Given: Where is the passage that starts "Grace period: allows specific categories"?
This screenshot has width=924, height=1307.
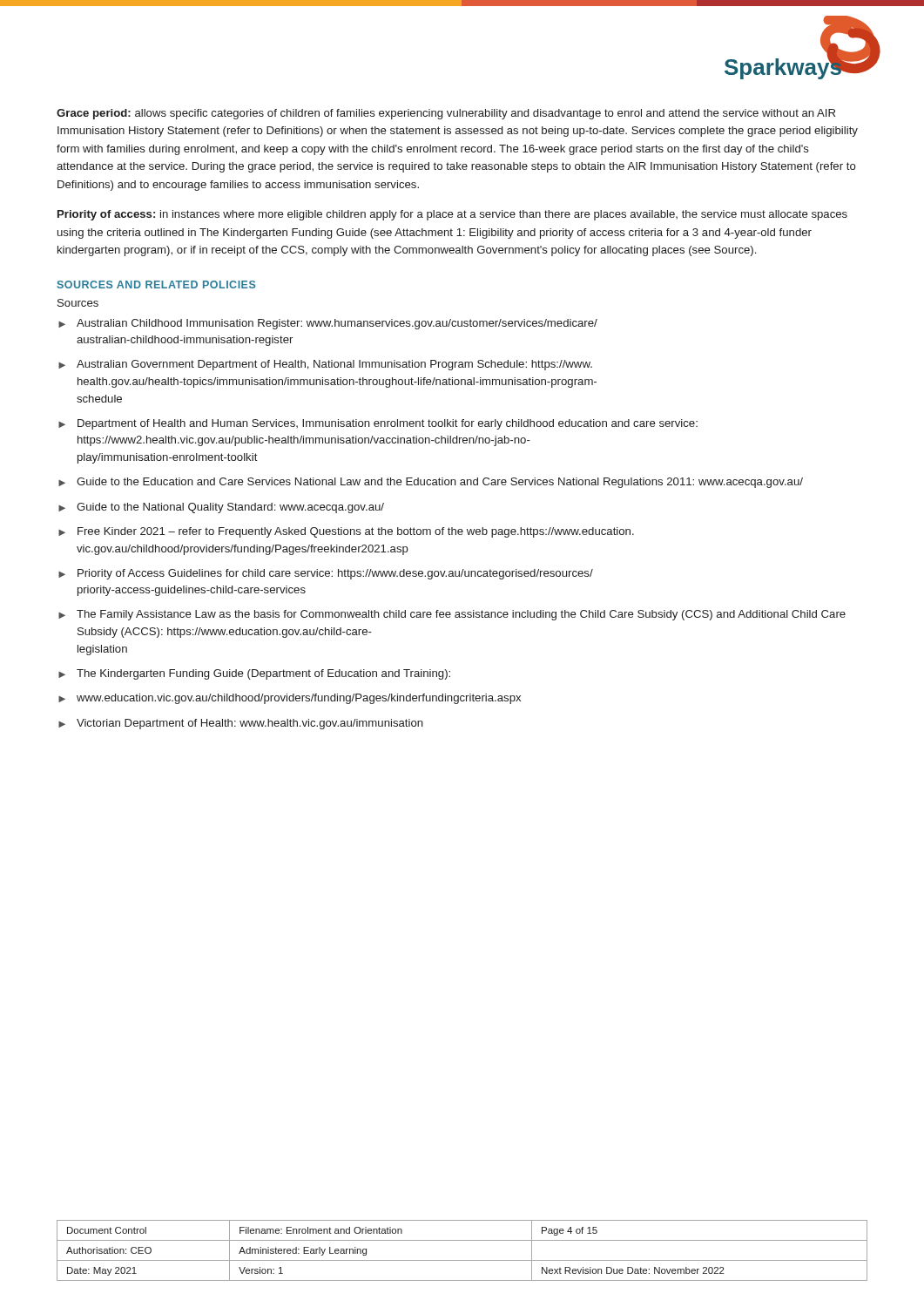Looking at the screenshot, I should pyautogui.click(x=457, y=148).
